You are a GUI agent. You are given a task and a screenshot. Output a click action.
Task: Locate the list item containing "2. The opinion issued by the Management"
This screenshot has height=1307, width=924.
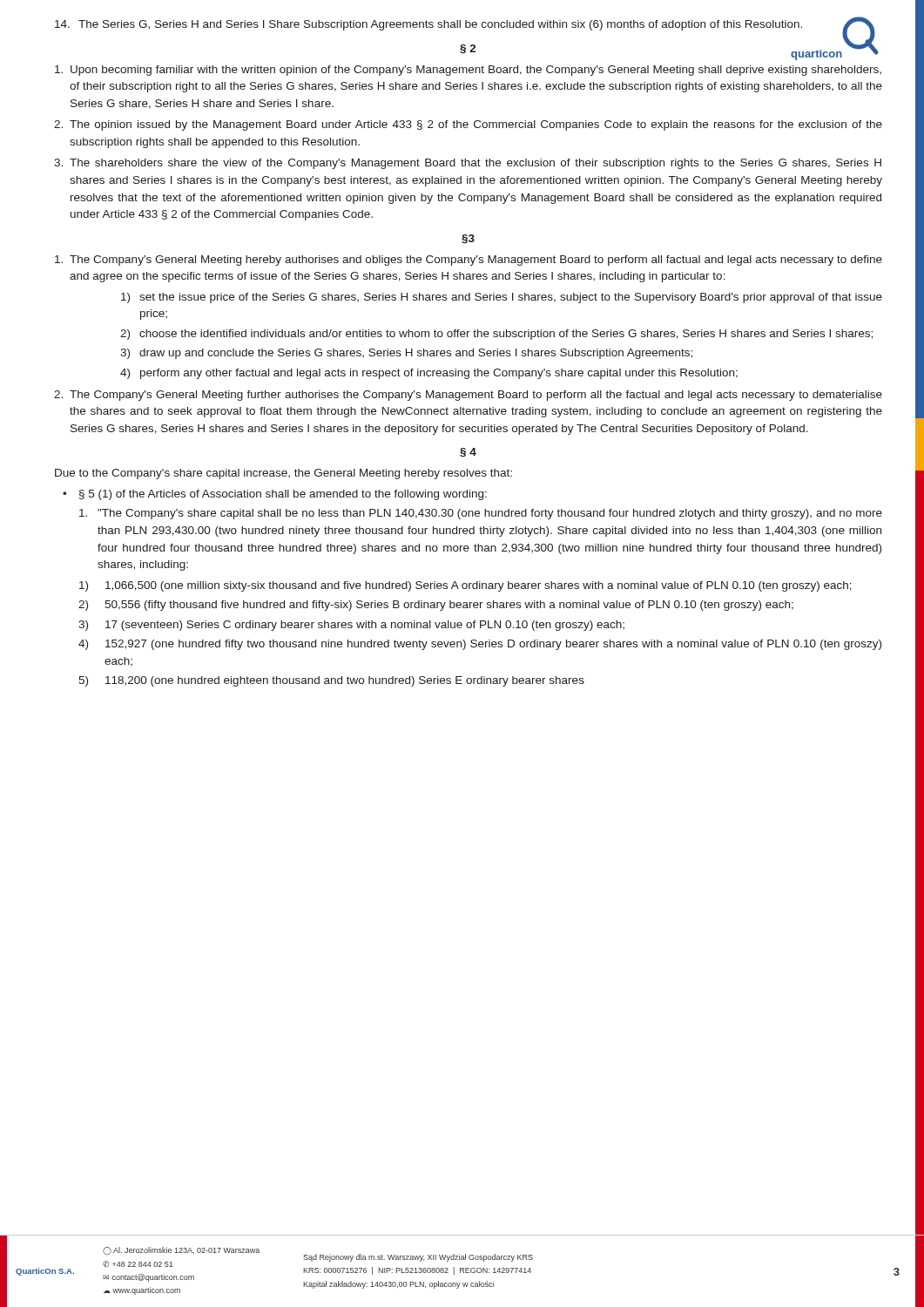click(468, 133)
